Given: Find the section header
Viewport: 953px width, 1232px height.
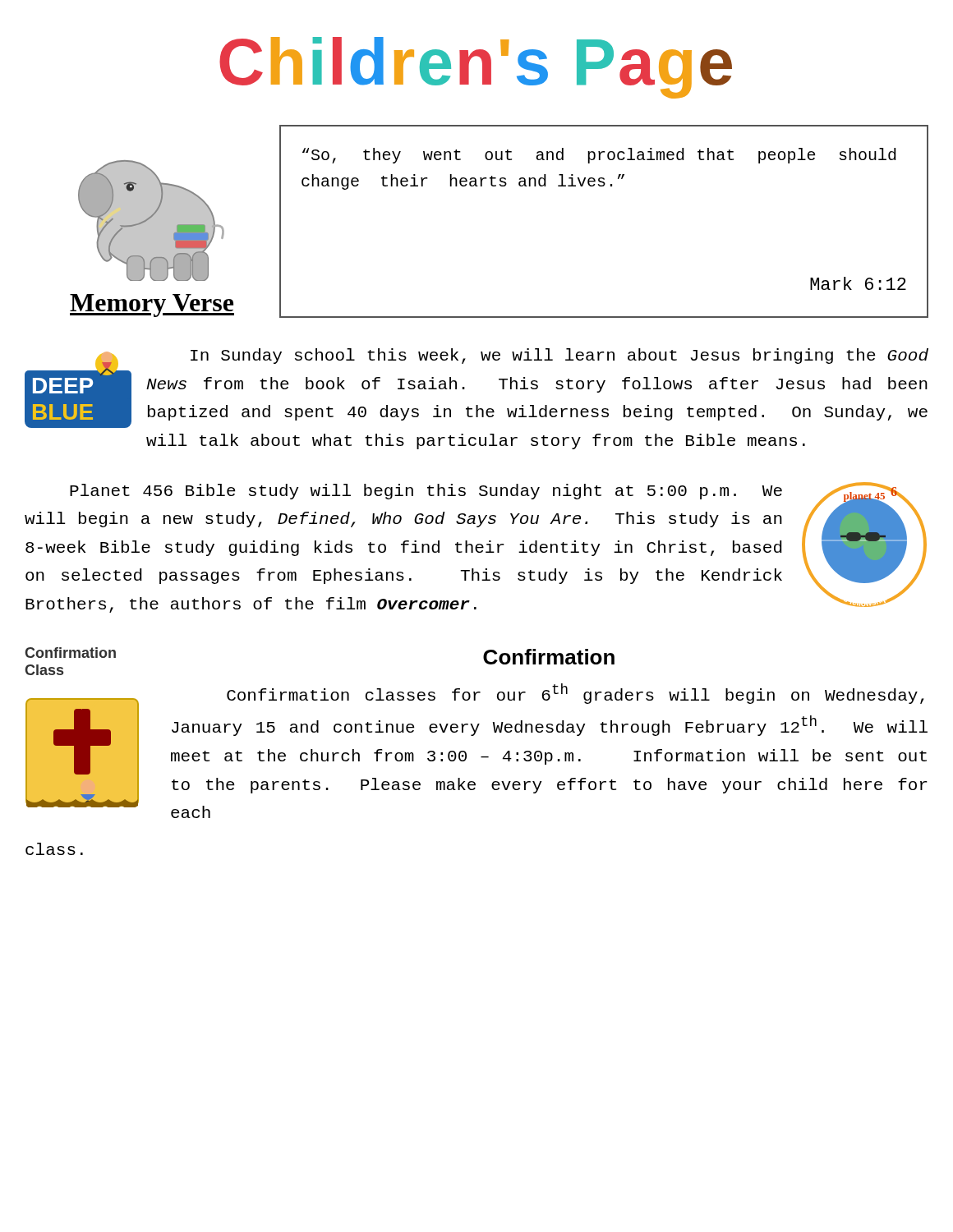Looking at the screenshot, I should click(x=549, y=657).
